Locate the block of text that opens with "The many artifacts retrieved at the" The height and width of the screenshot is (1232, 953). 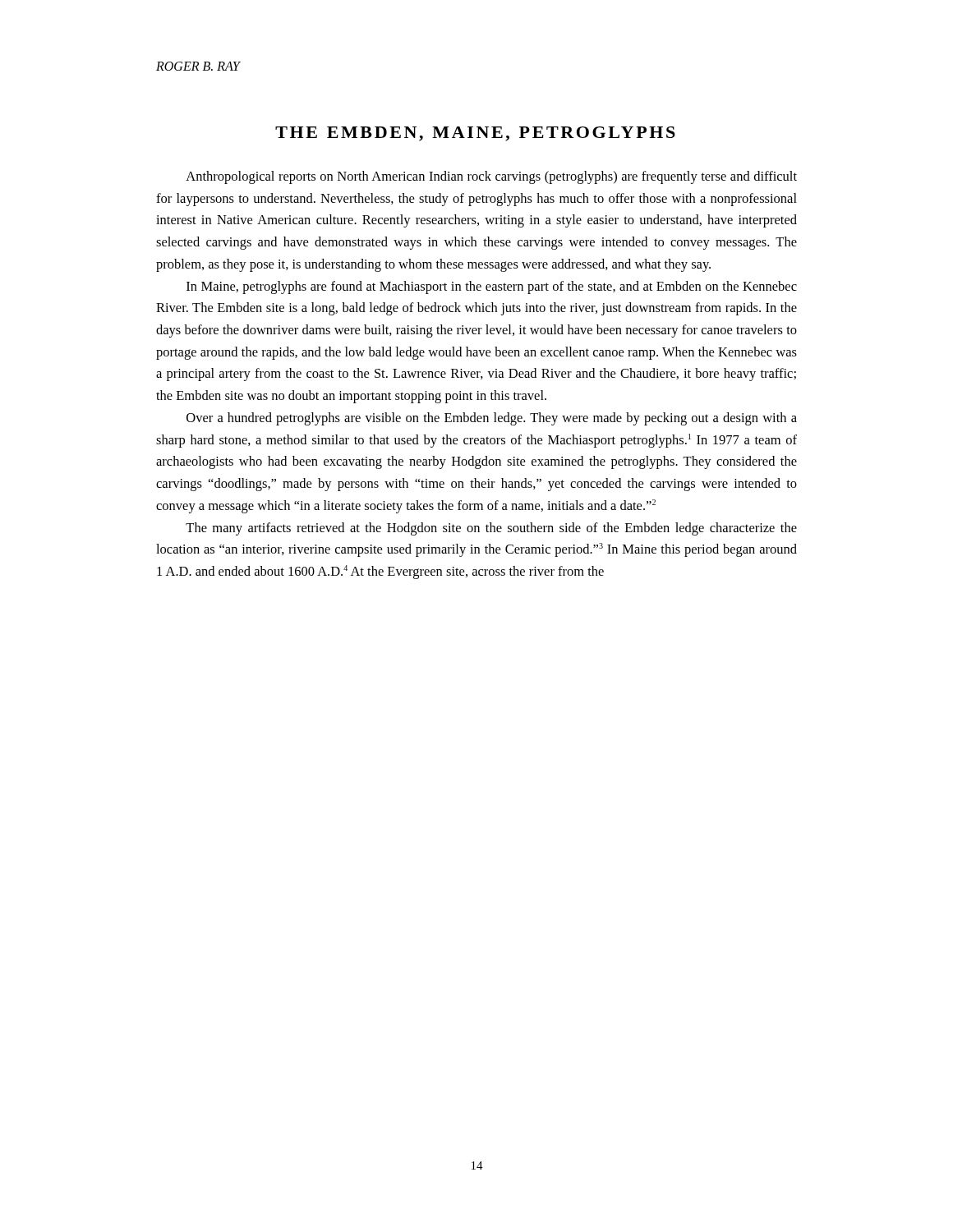click(476, 550)
